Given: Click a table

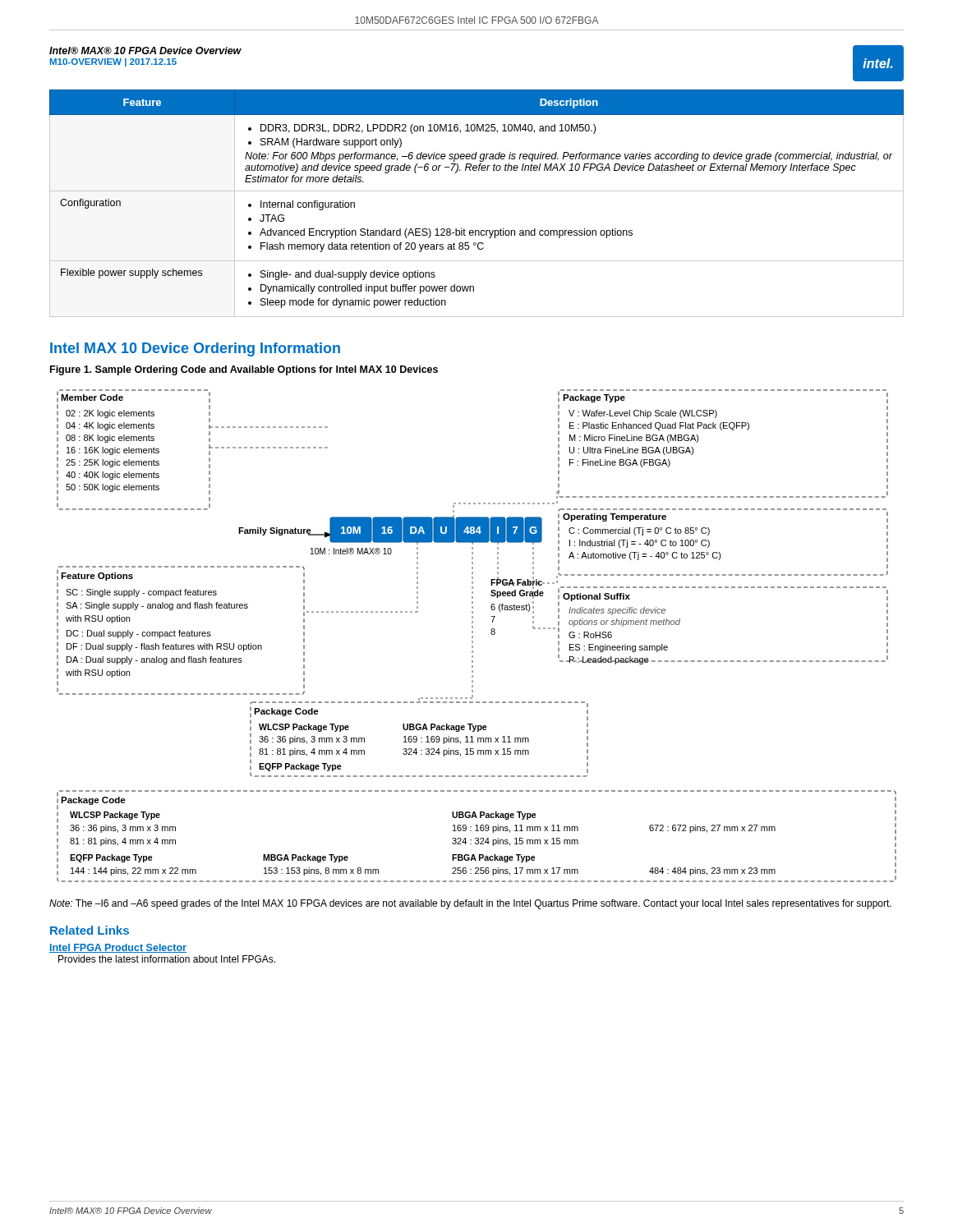Looking at the screenshot, I should 476,203.
